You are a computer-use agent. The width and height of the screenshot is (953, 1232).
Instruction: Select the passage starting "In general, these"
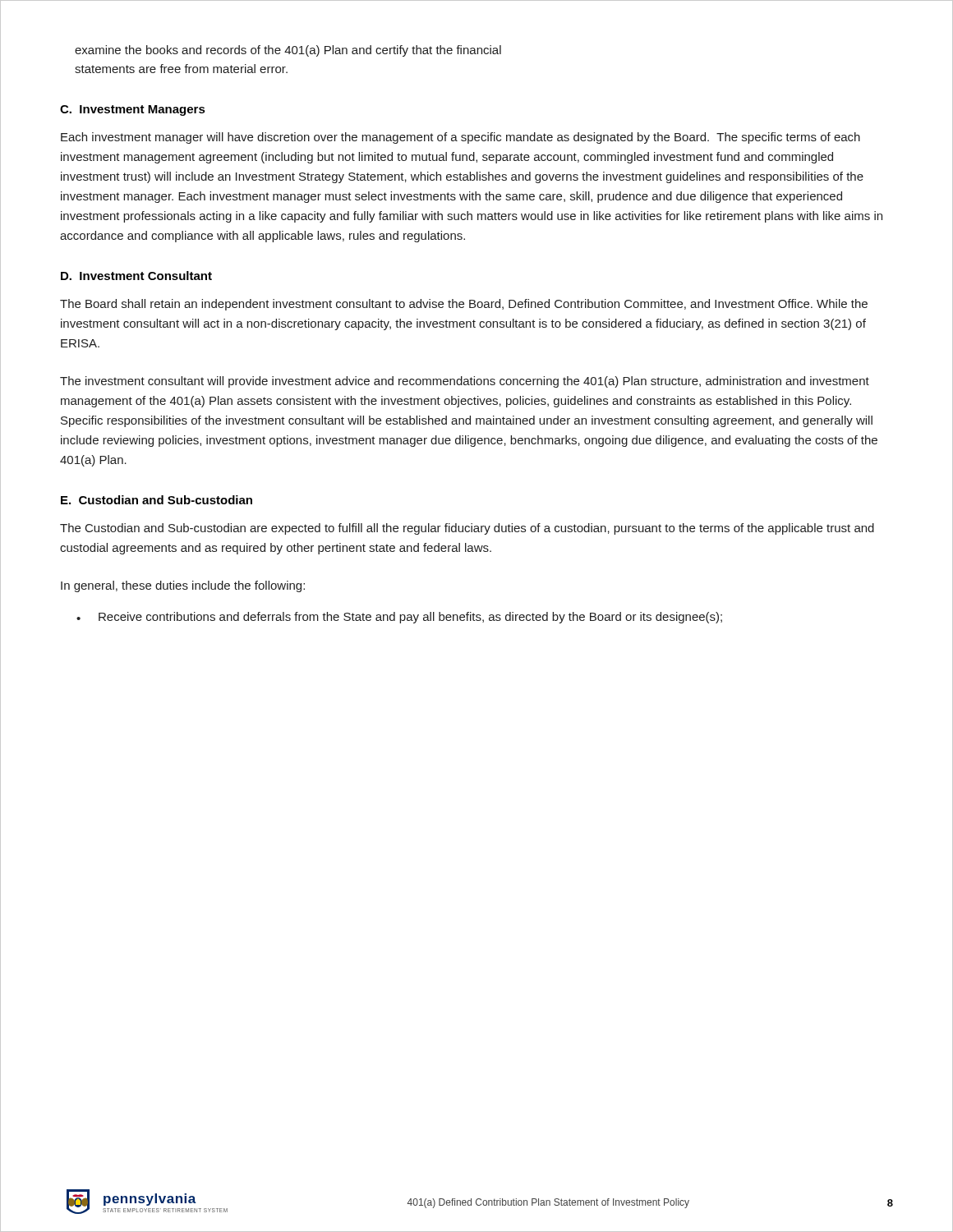(x=183, y=585)
